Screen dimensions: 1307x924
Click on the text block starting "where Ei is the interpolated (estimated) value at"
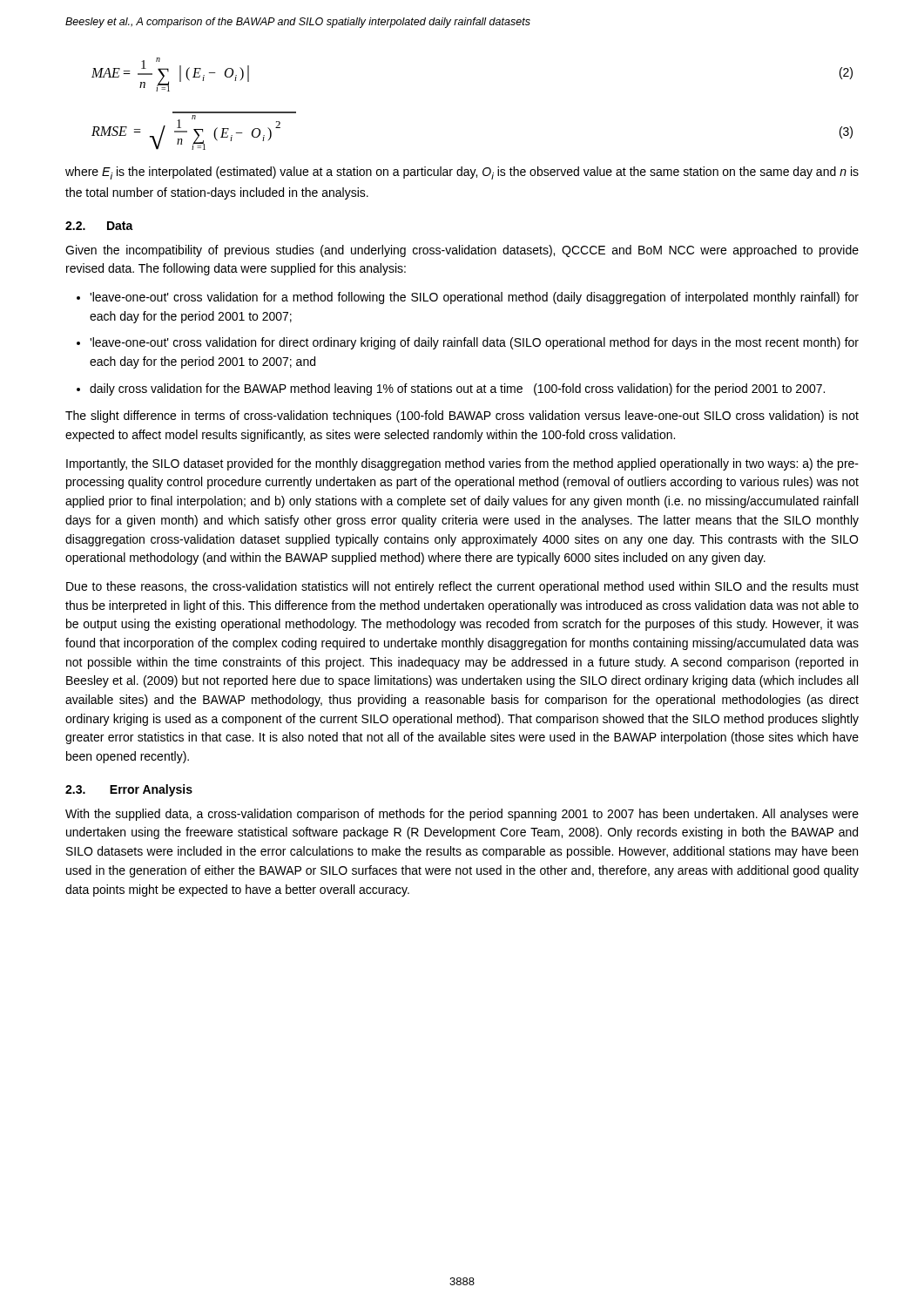tap(462, 183)
